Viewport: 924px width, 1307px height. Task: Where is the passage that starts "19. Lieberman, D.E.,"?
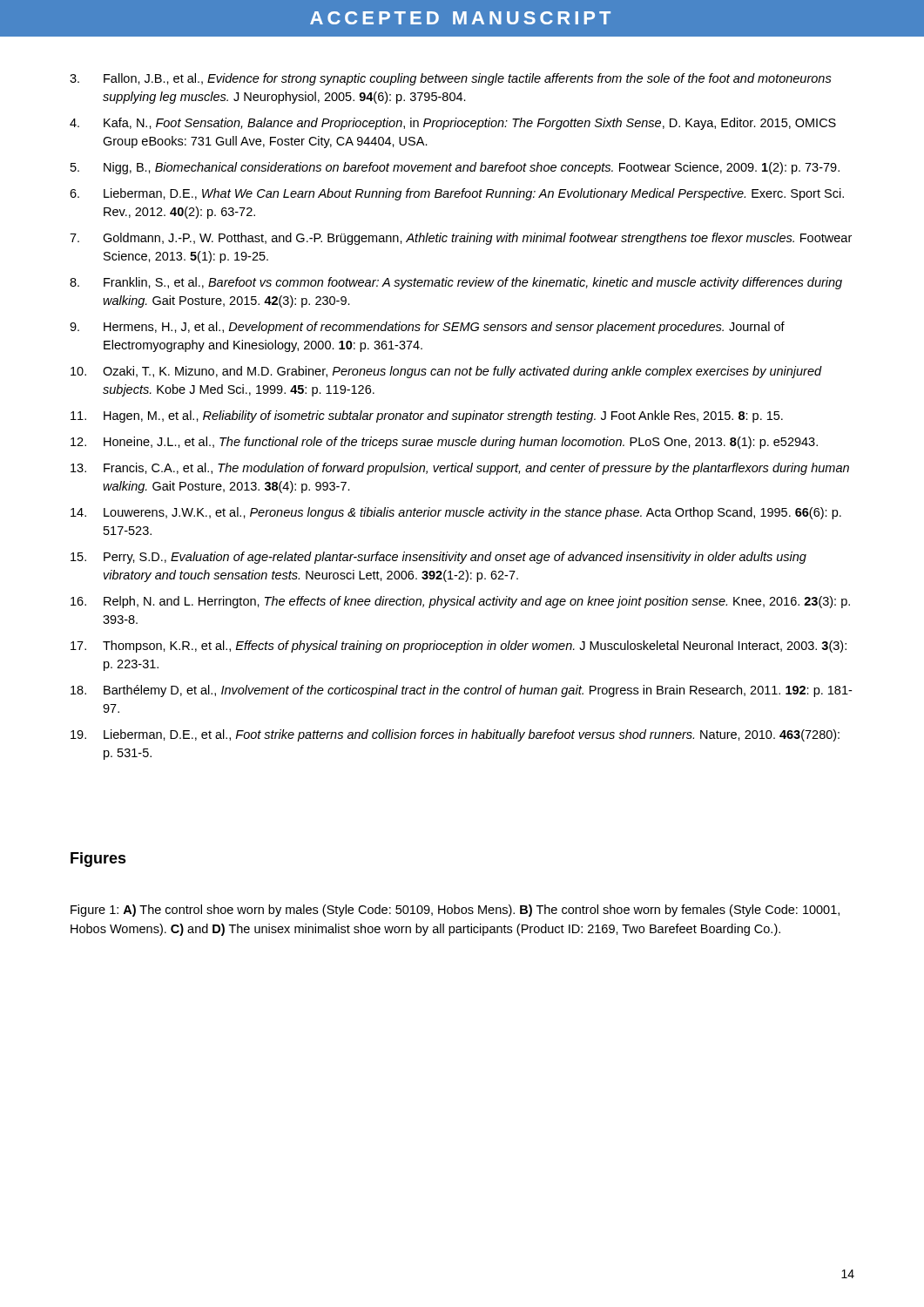tap(462, 745)
